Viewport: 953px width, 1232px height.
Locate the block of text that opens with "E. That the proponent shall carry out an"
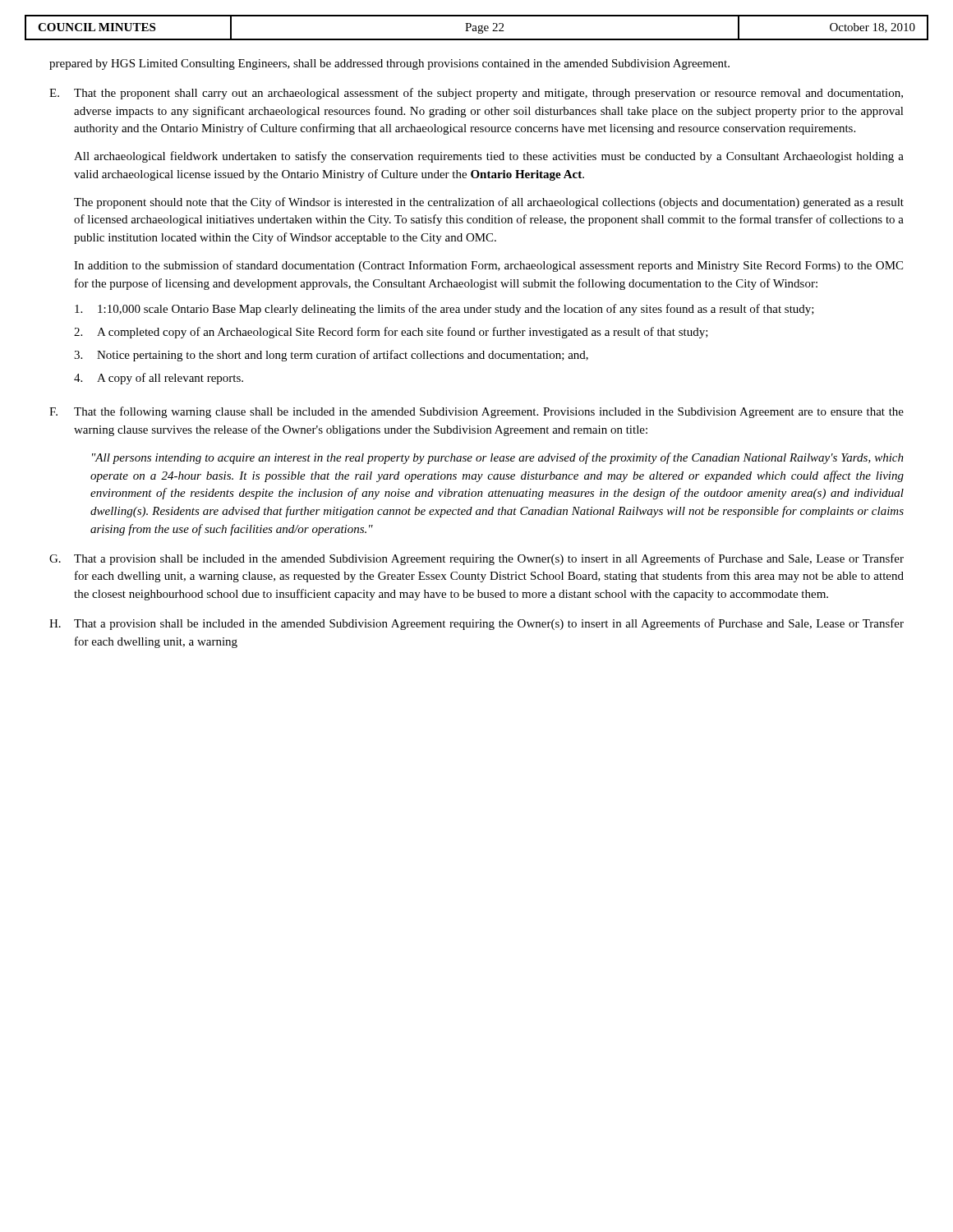[x=476, y=238]
